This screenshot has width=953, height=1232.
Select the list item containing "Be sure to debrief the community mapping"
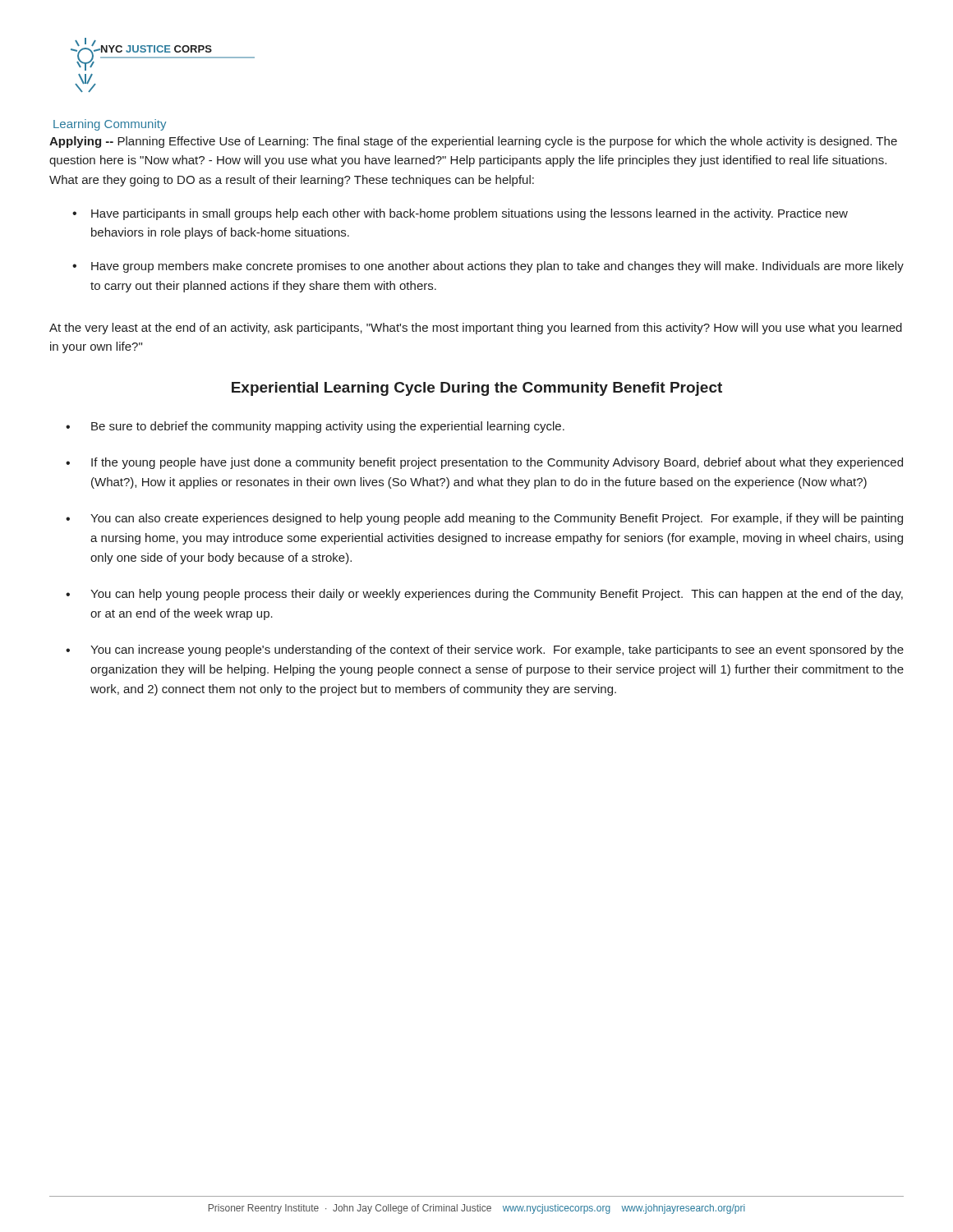(x=328, y=426)
